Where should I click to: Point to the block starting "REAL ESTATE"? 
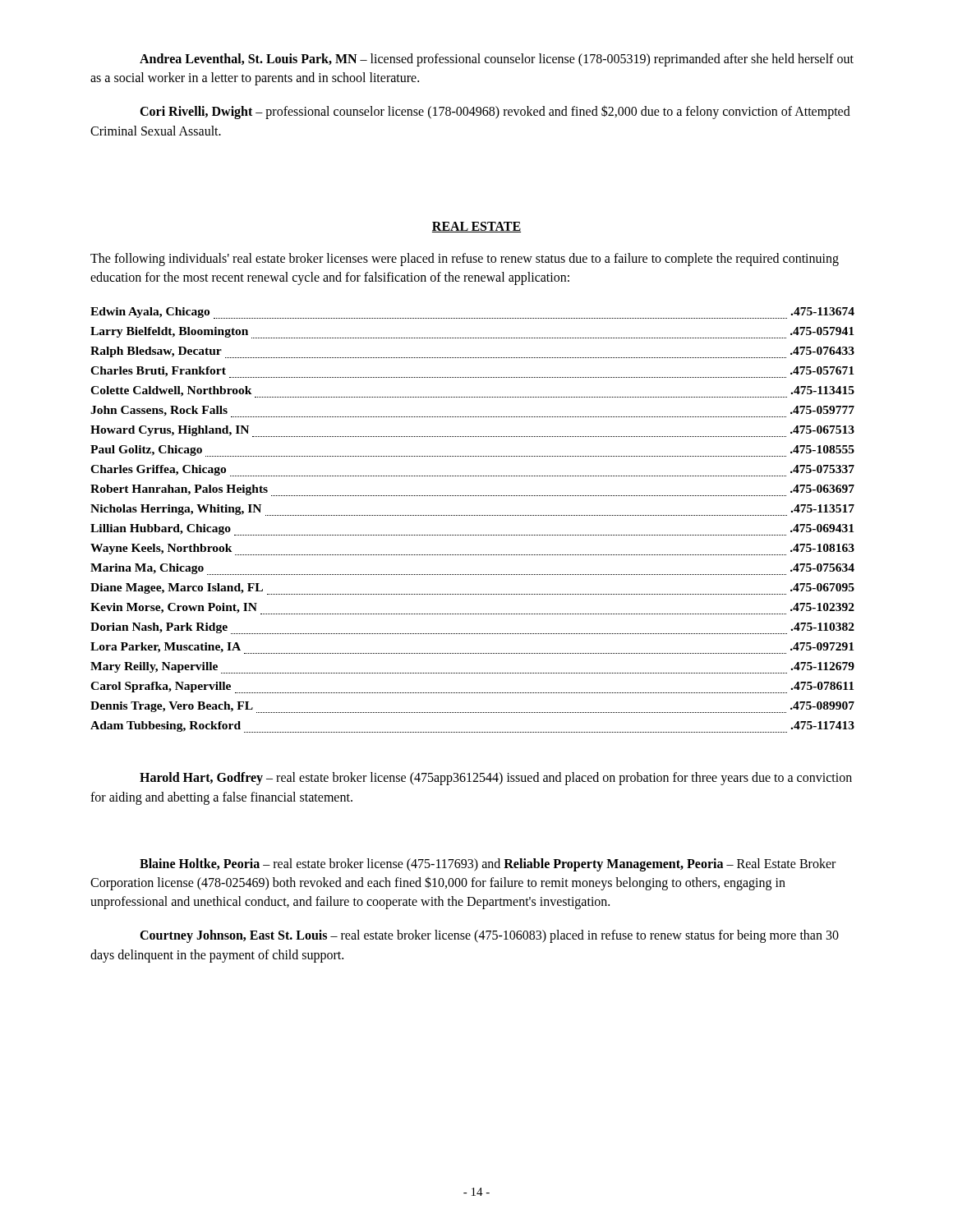click(x=476, y=226)
